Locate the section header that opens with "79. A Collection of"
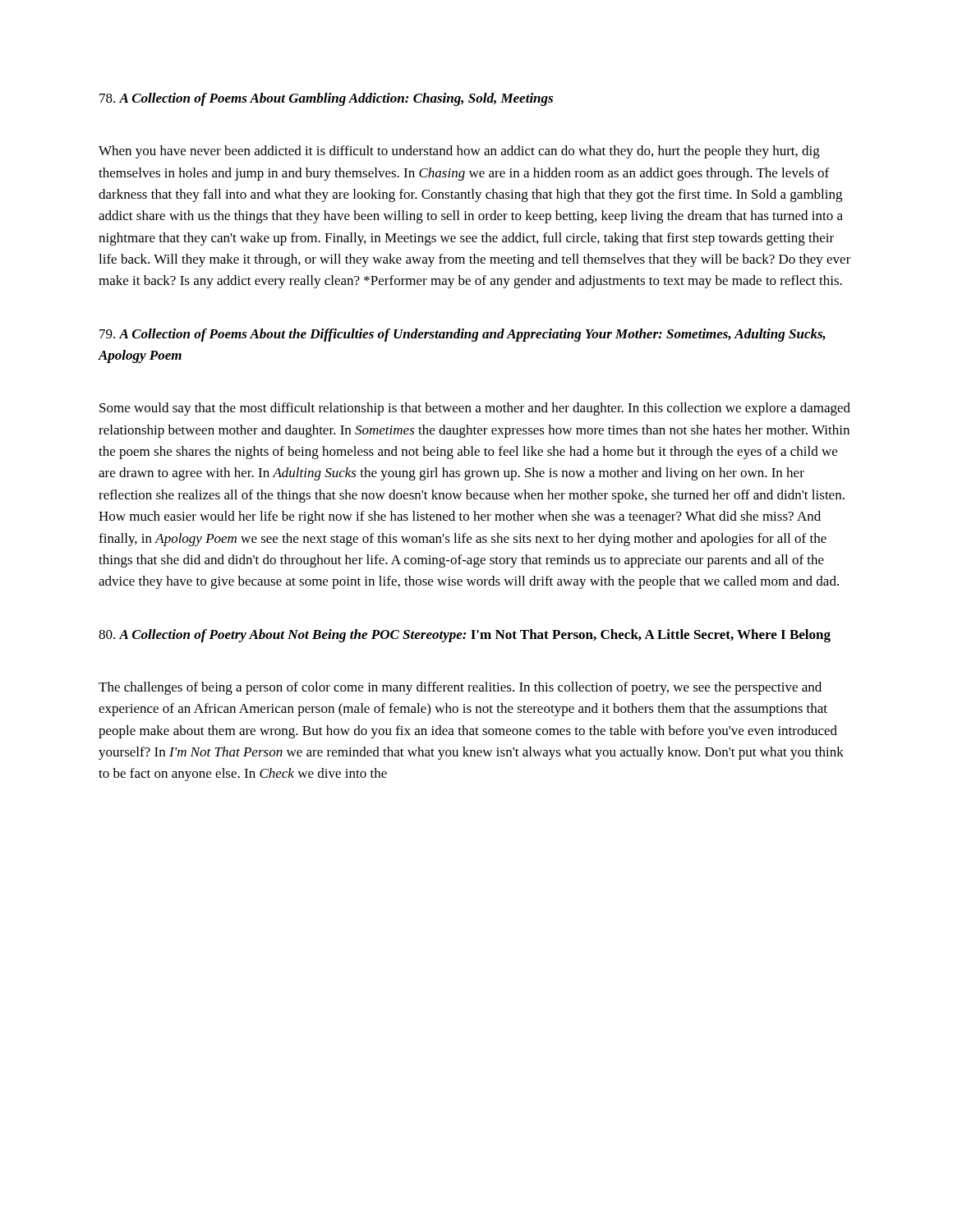Viewport: 953px width, 1232px height. 476,345
